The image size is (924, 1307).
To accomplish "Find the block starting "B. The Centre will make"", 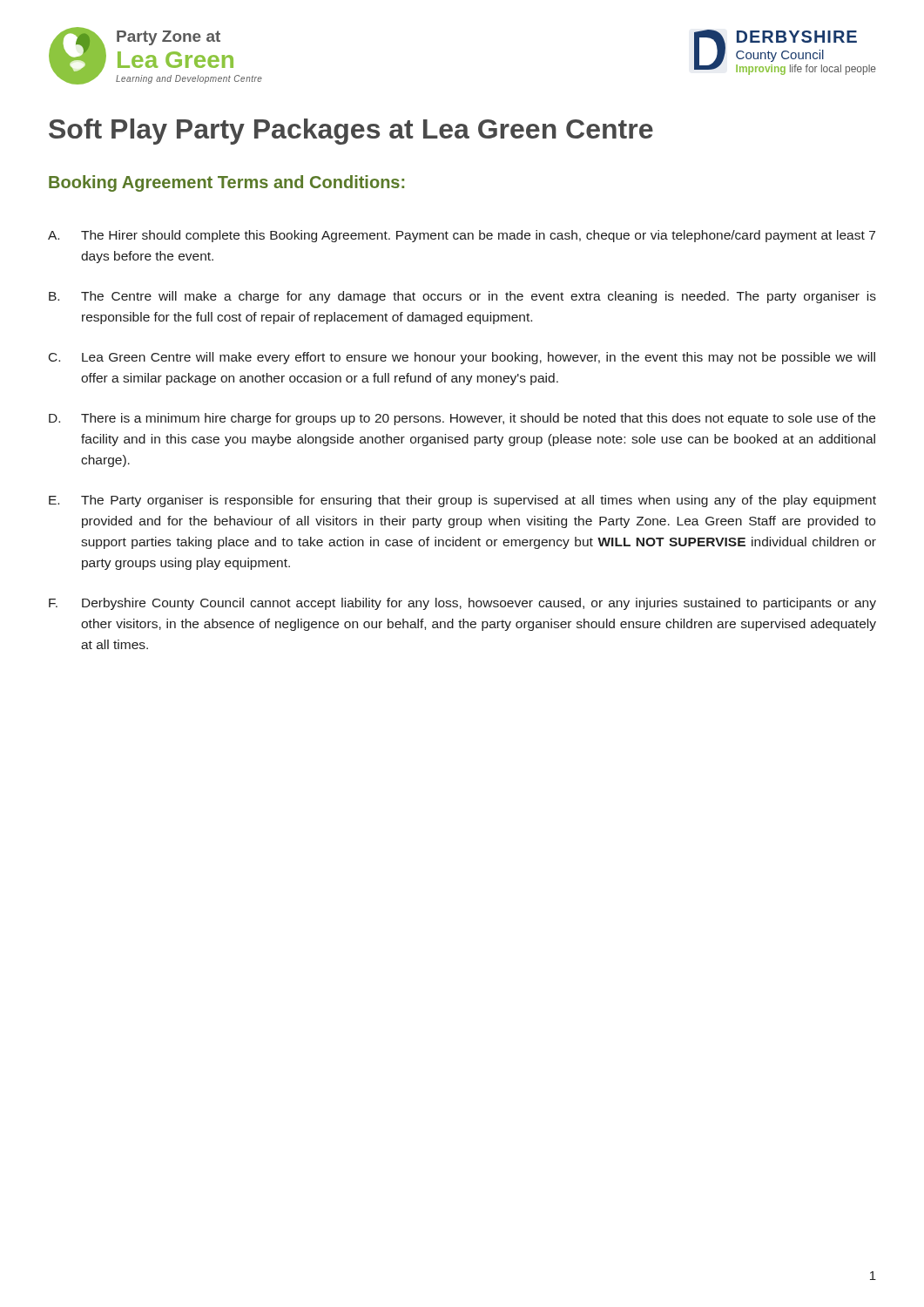I will pos(462,307).
